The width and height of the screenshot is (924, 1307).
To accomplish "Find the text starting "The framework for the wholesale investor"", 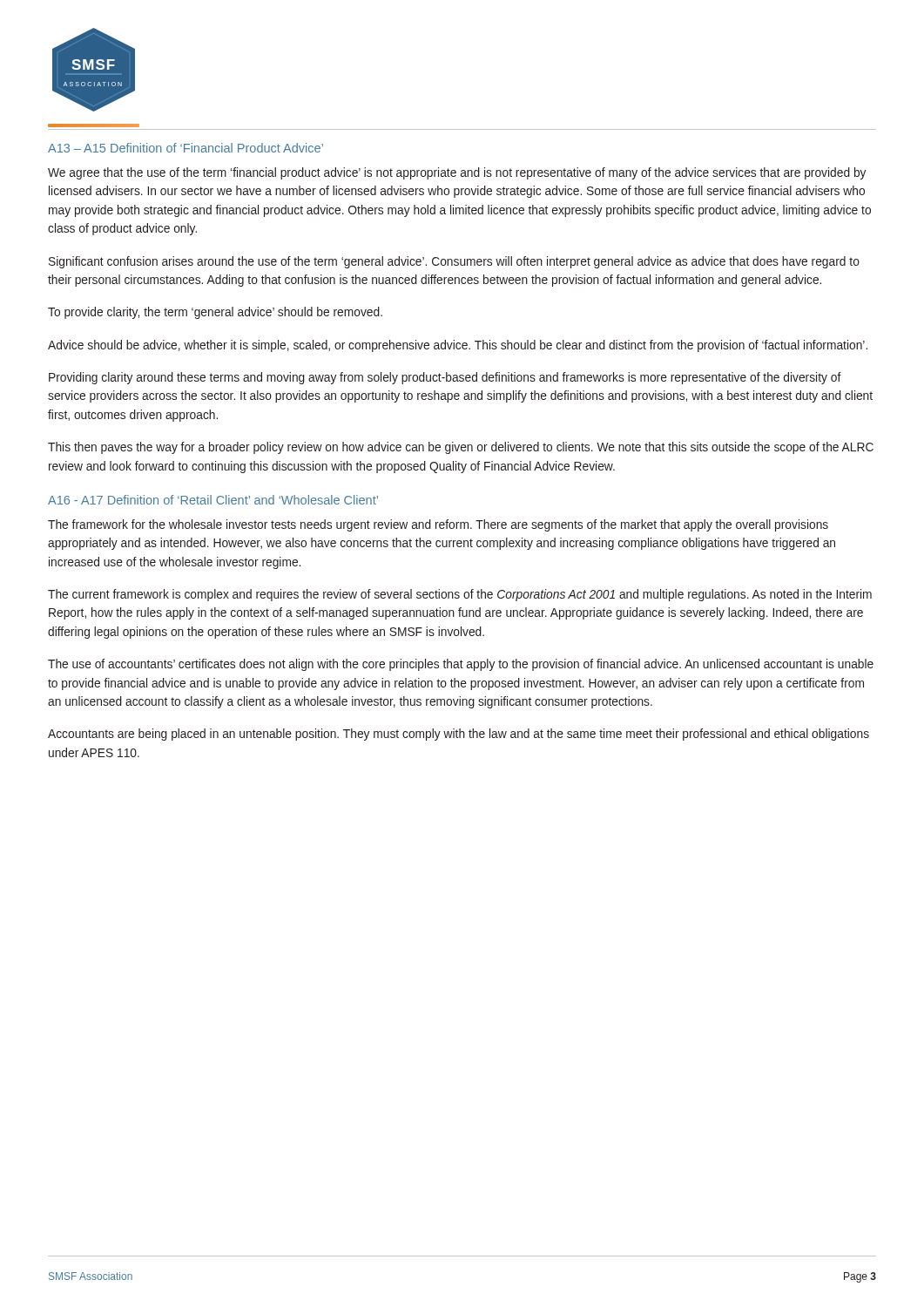I will tap(462, 544).
